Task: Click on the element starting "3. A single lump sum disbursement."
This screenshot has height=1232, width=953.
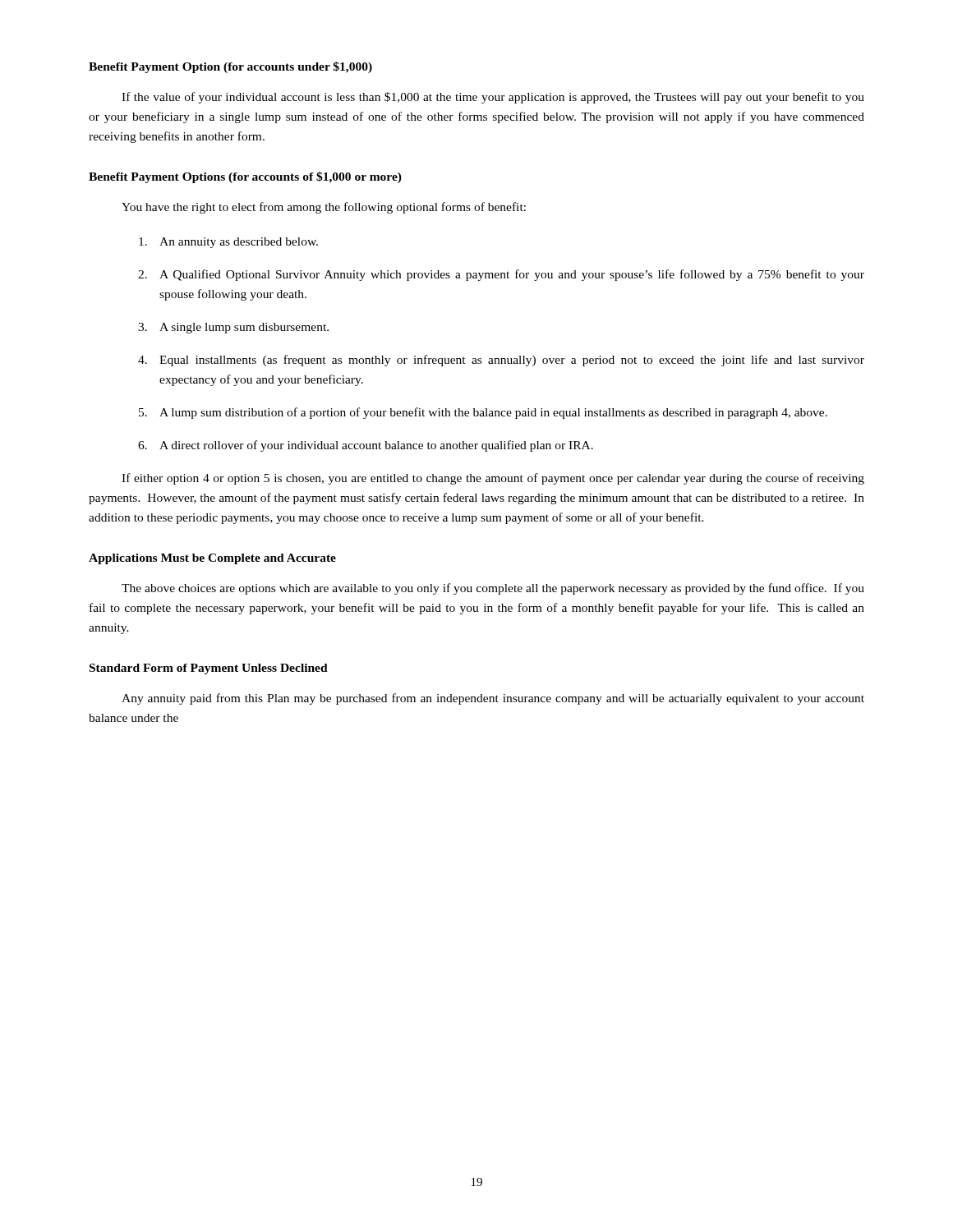Action: point(233,328)
